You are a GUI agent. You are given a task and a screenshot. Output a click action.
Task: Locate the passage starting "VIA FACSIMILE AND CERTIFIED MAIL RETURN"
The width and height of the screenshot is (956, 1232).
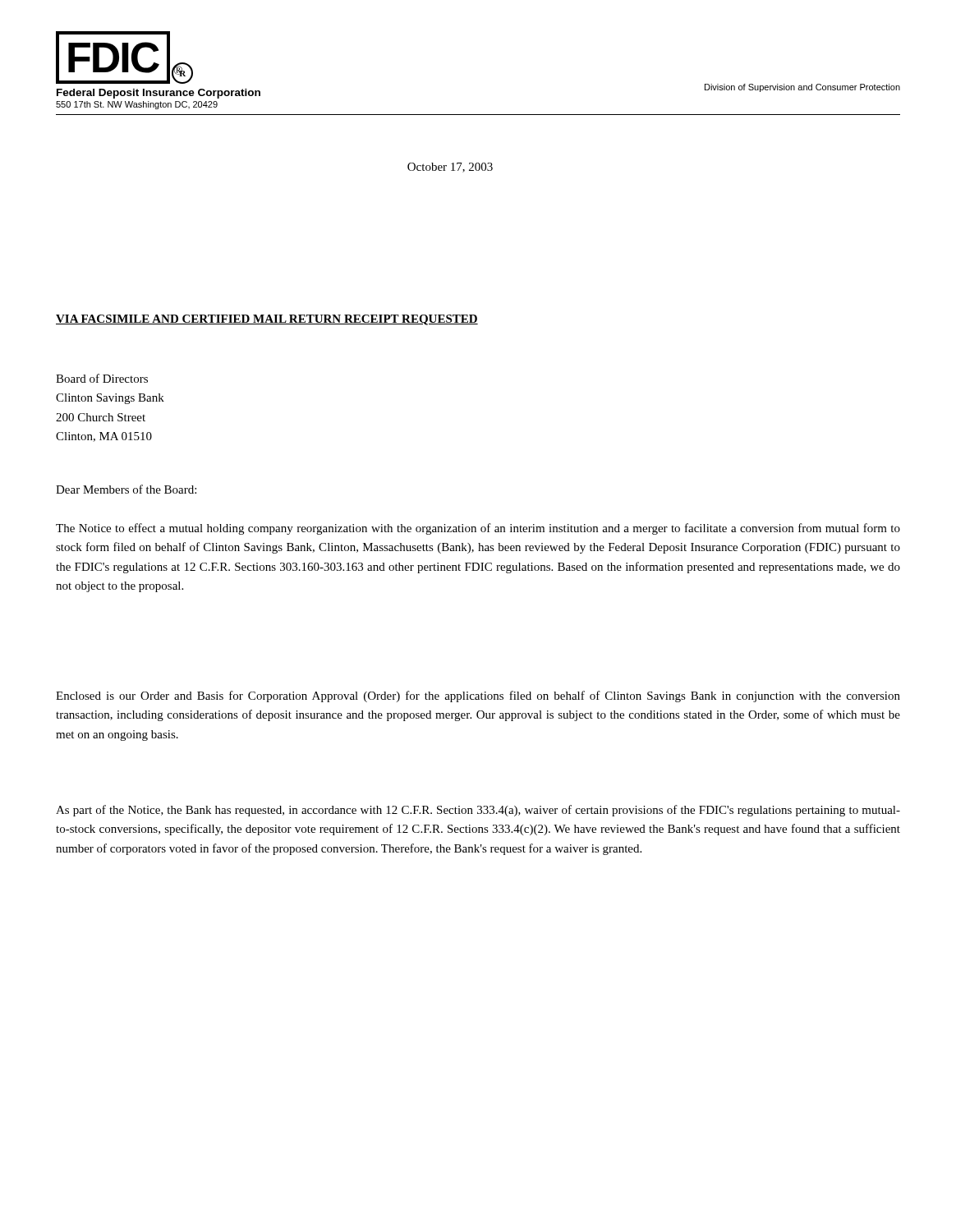[267, 319]
